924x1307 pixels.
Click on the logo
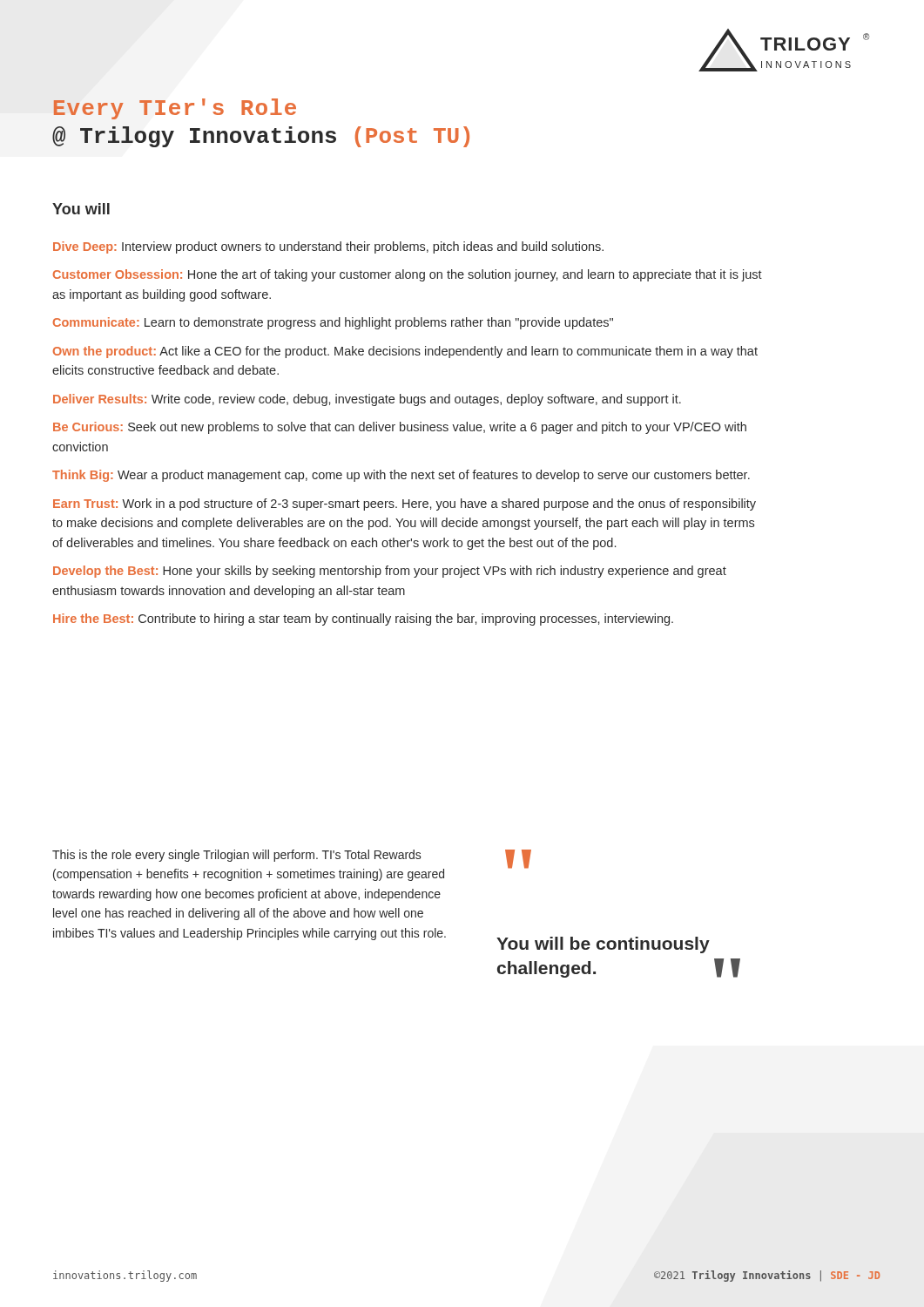tap(785, 55)
